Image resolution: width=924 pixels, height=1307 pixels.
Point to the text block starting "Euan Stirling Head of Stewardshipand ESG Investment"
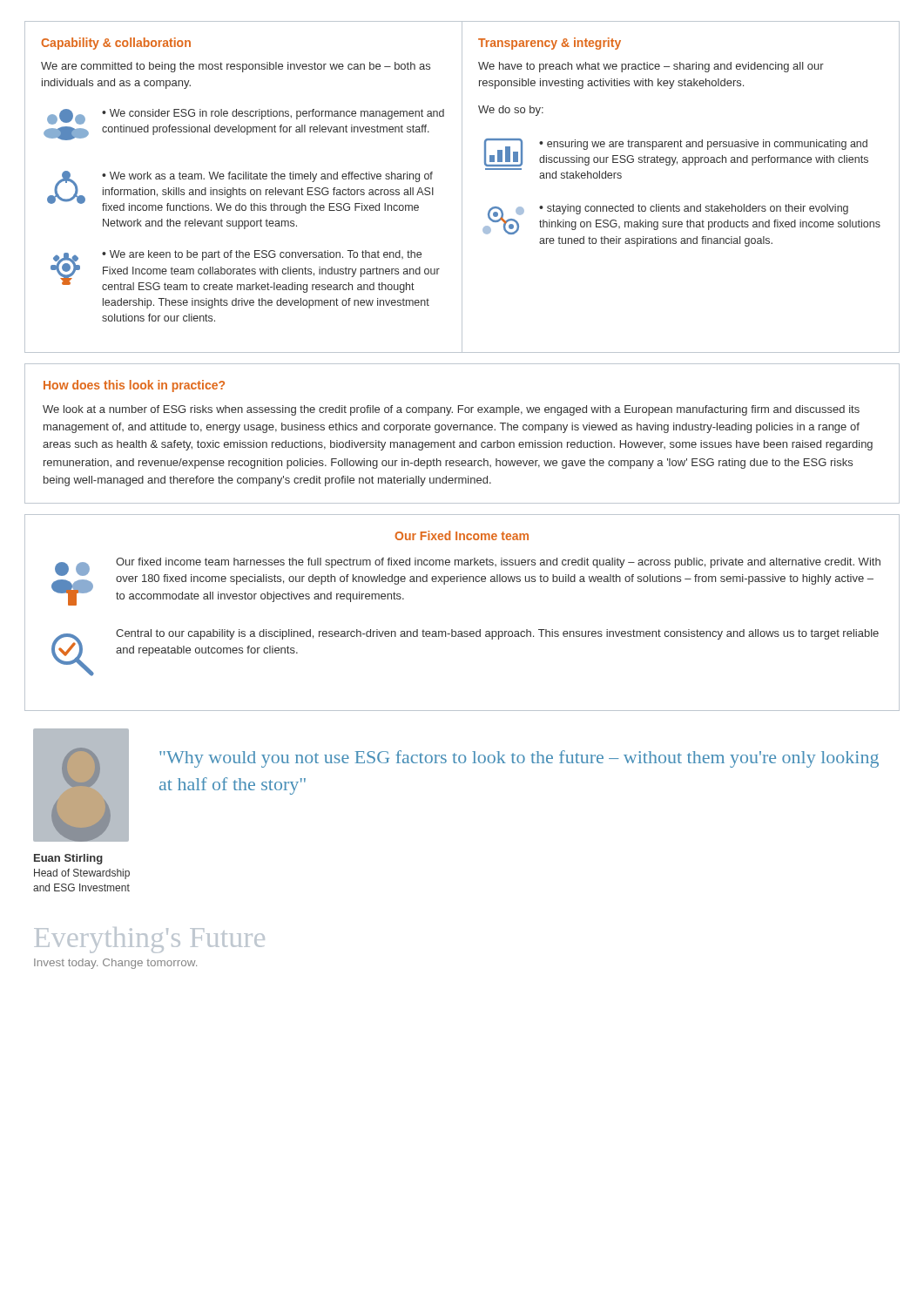[x=85, y=873]
